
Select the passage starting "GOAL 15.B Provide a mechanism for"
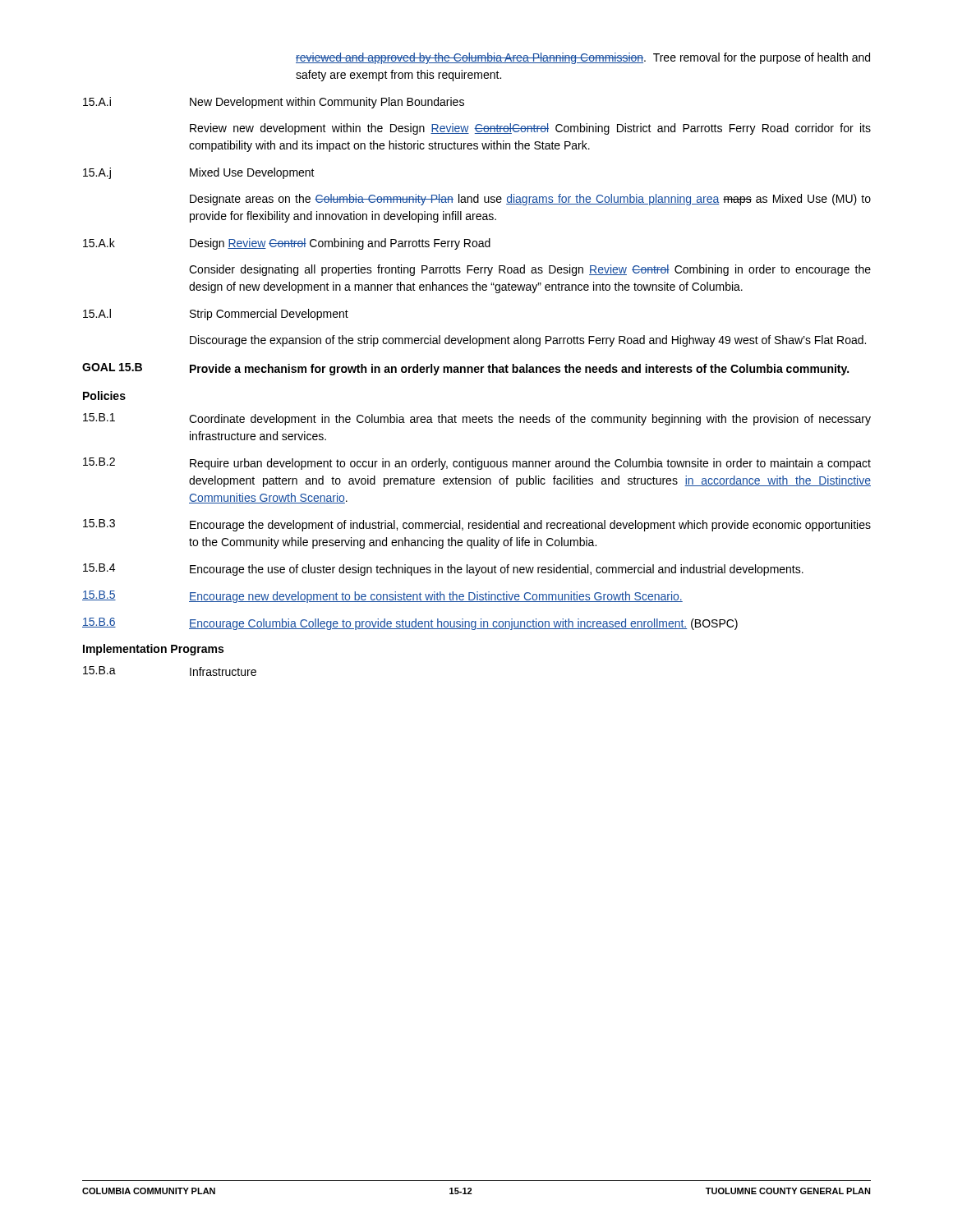point(476,369)
